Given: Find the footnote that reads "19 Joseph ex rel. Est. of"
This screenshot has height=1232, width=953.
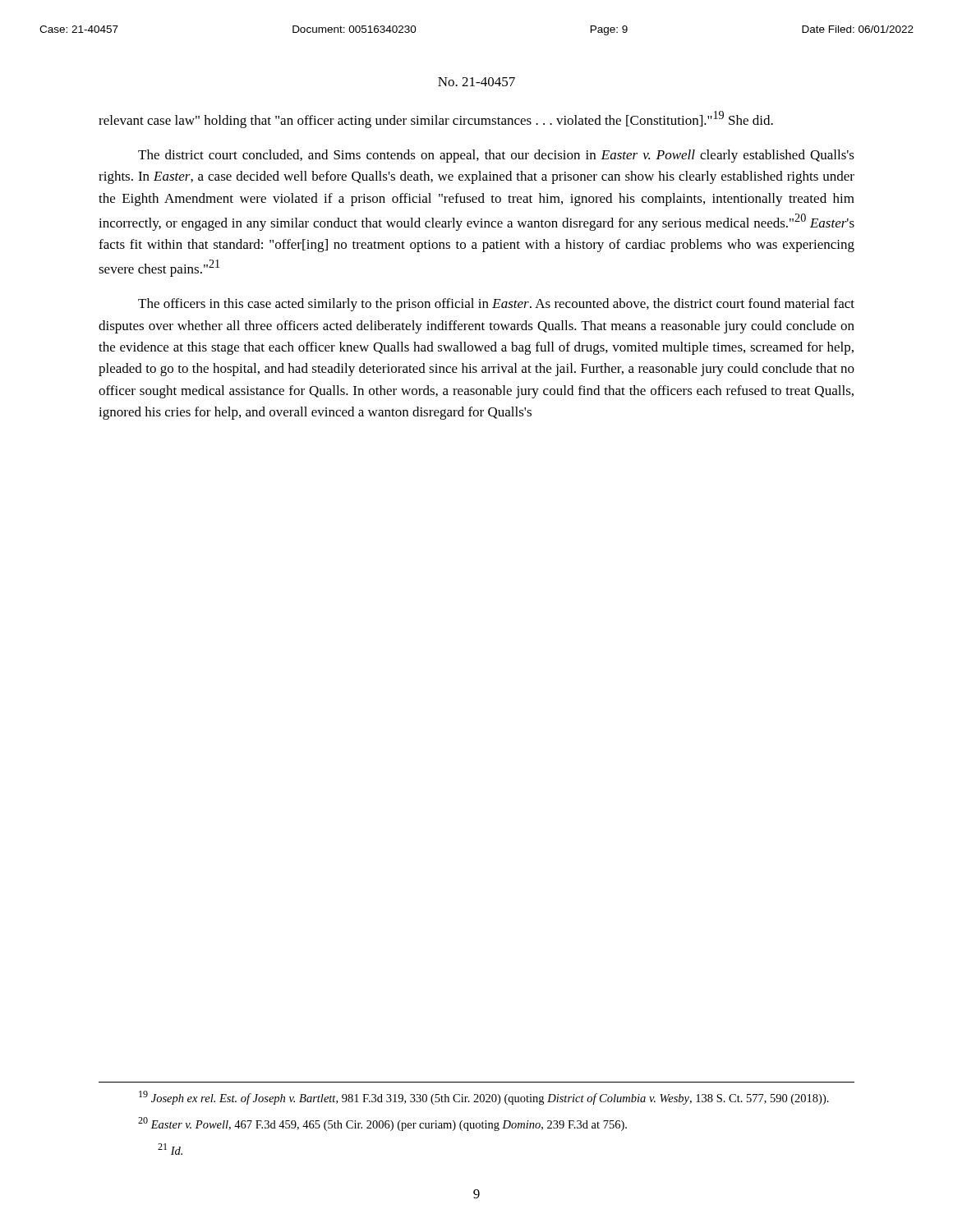Looking at the screenshot, I should [x=484, y=1097].
